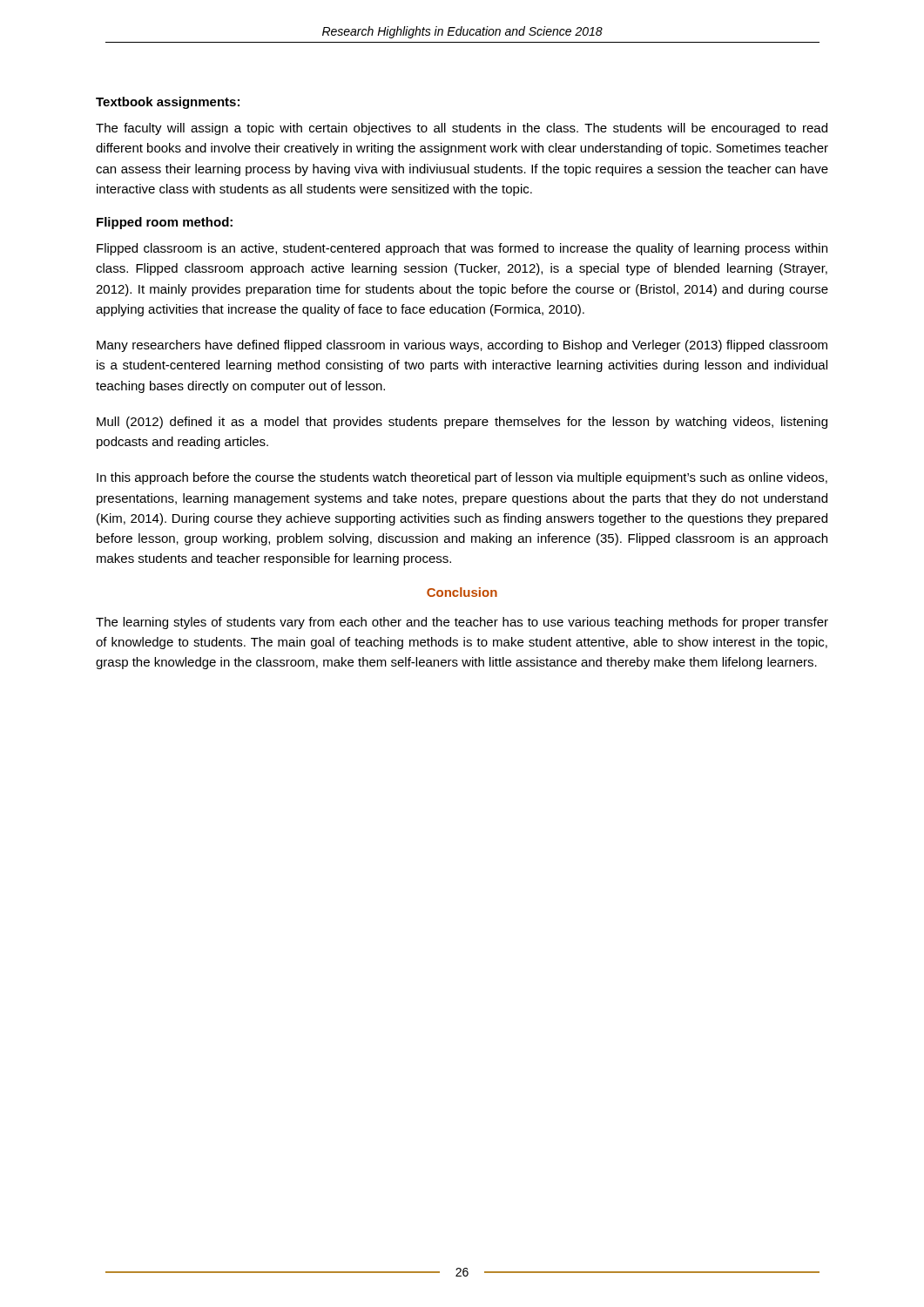Find the element starting "Textbook assignments:"

(168, 101)
